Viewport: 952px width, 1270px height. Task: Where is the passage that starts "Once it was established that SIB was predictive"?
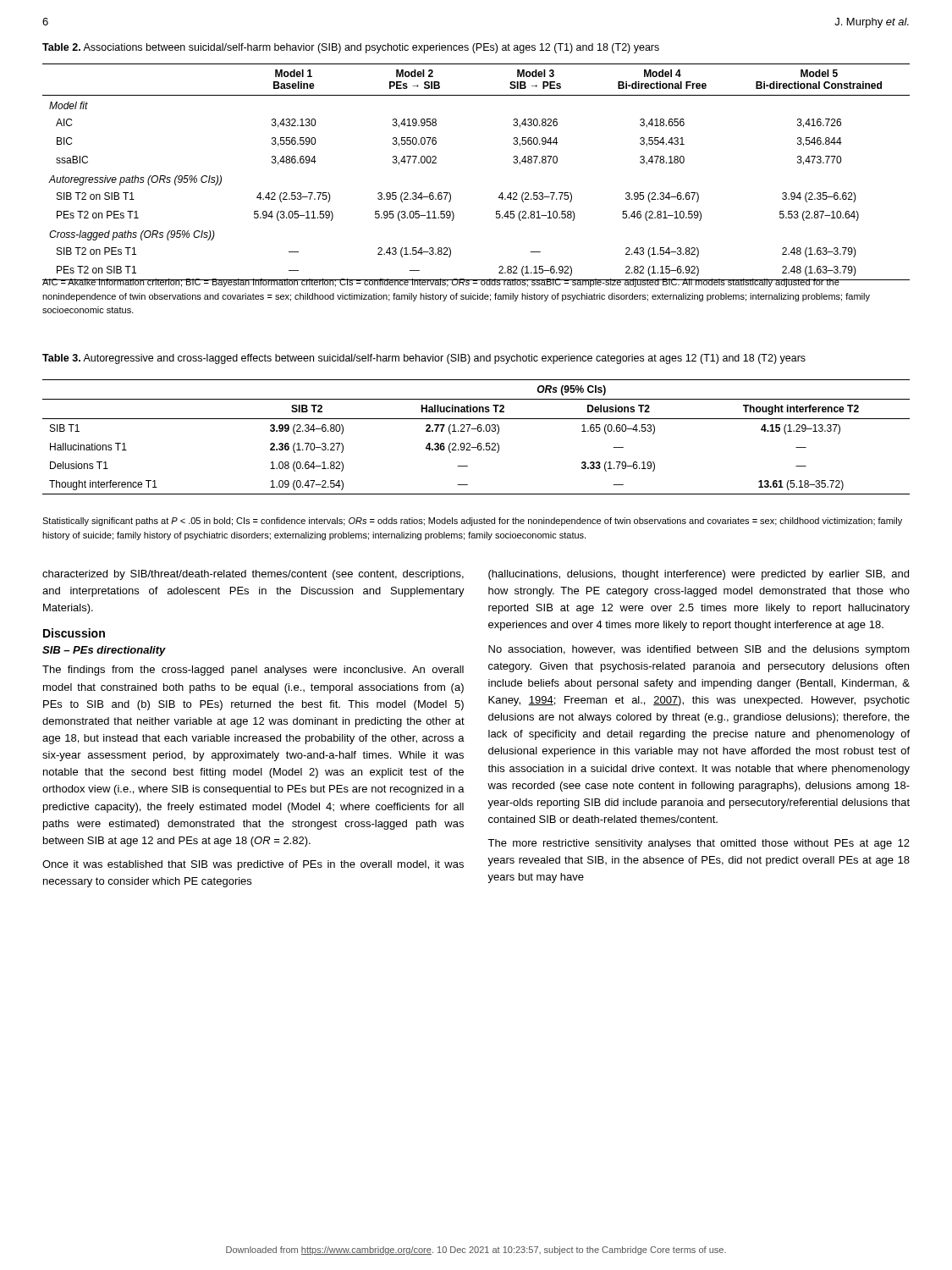point(253,872)
